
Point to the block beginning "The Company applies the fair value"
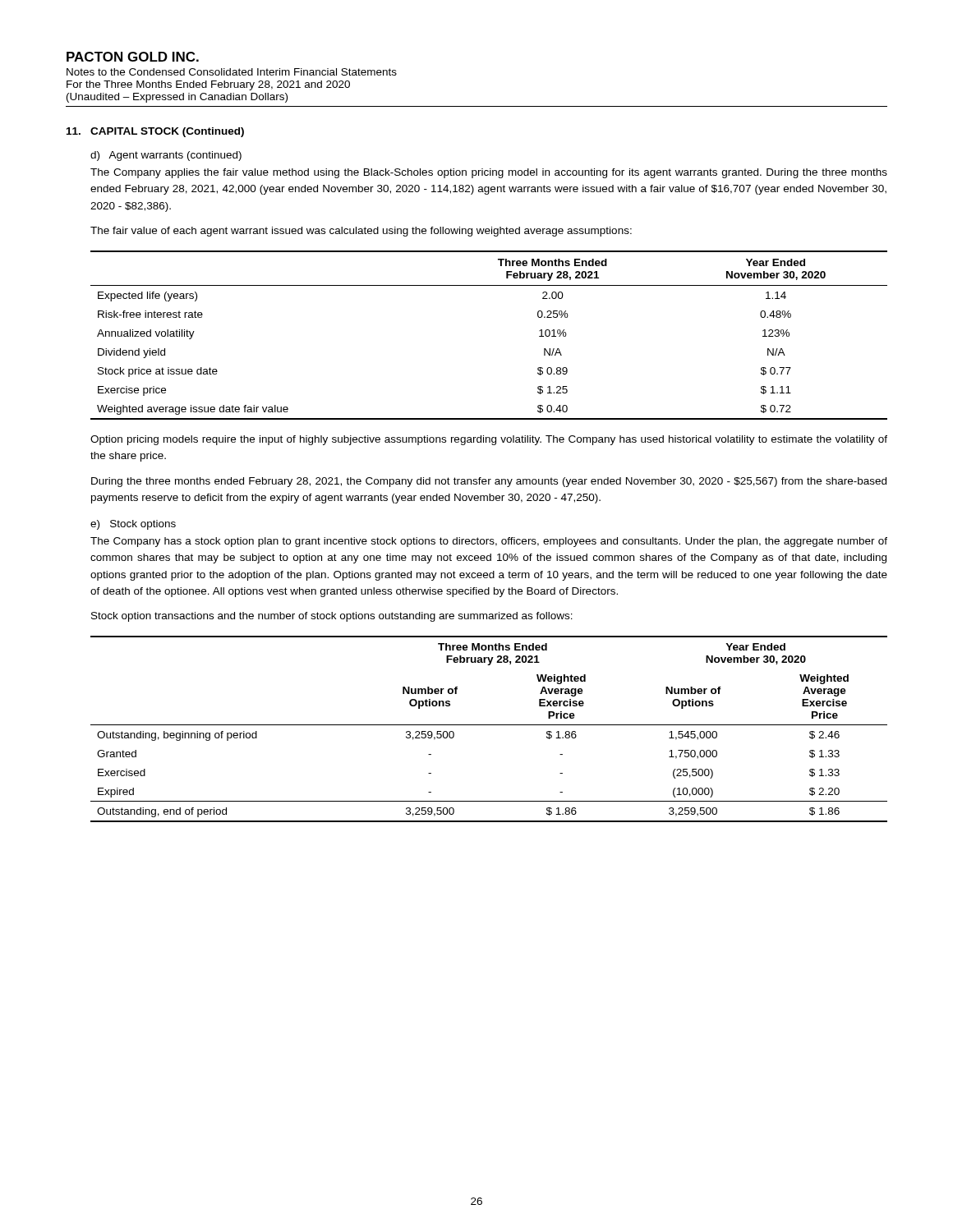[489, 189]
